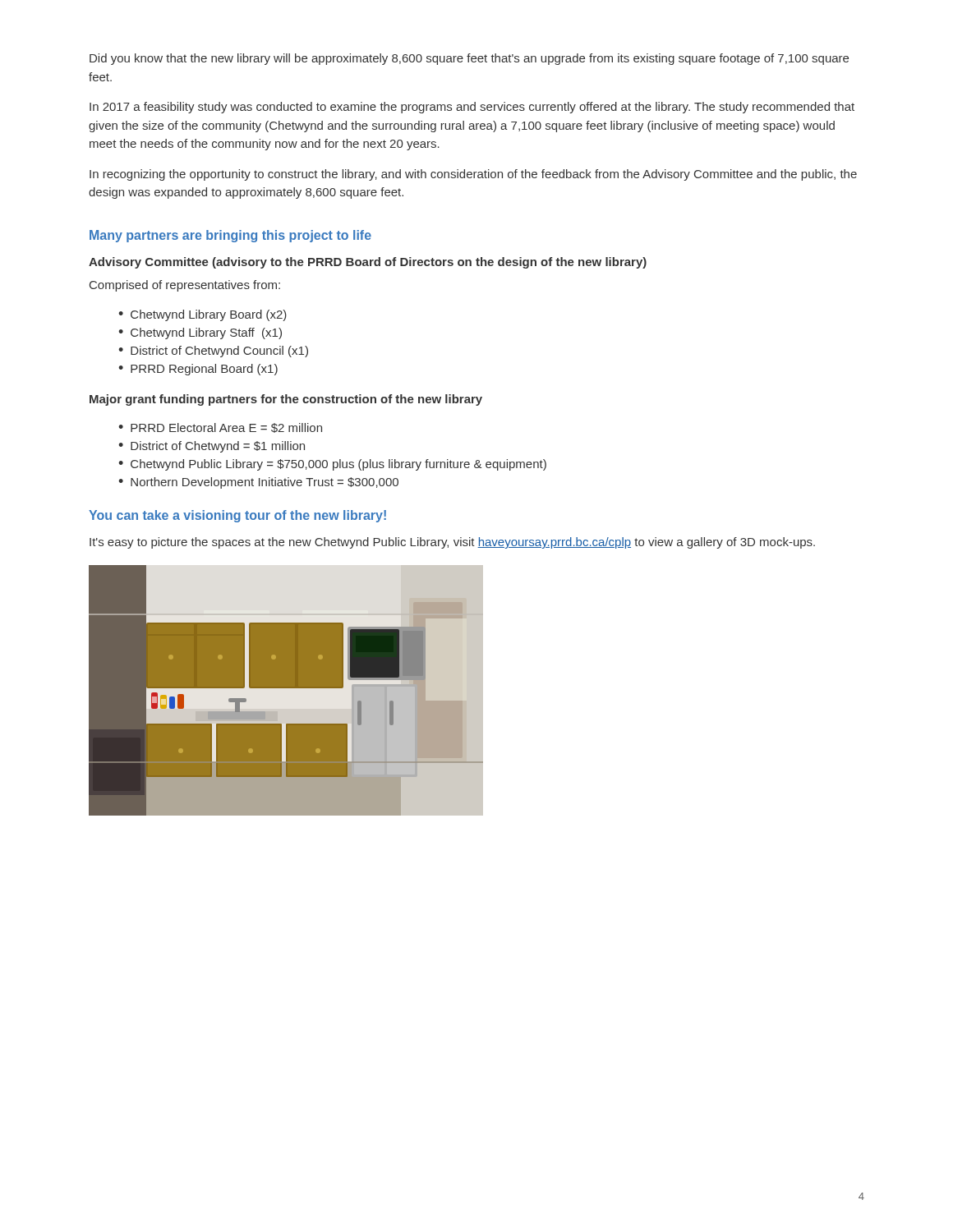The width and height of the screenshot is (953, 1232).
Task: Find the section header that says "You can take a"
Action: (x=238, y=515)
